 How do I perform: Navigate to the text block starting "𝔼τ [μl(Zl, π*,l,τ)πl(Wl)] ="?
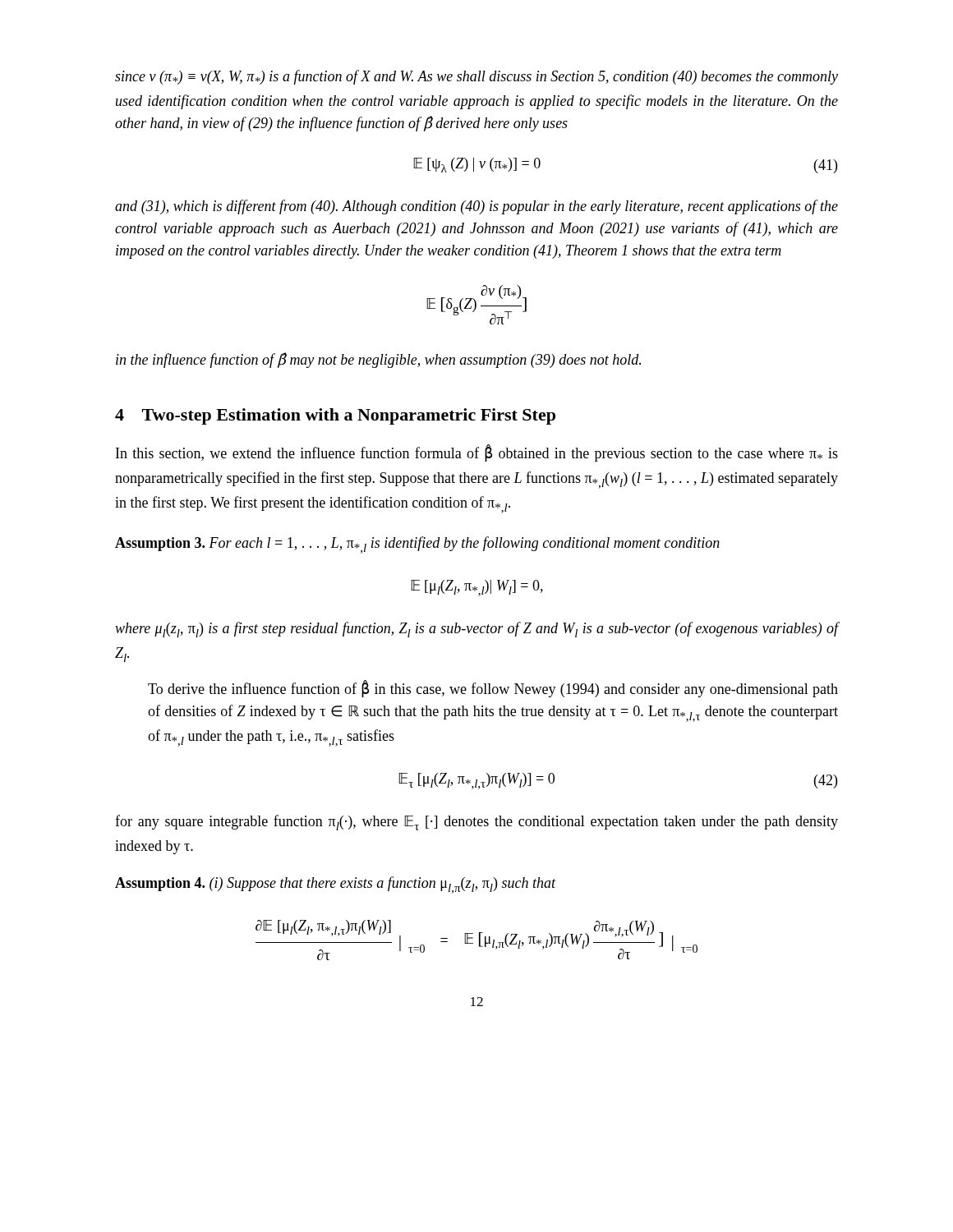click(x=476, y=780)
